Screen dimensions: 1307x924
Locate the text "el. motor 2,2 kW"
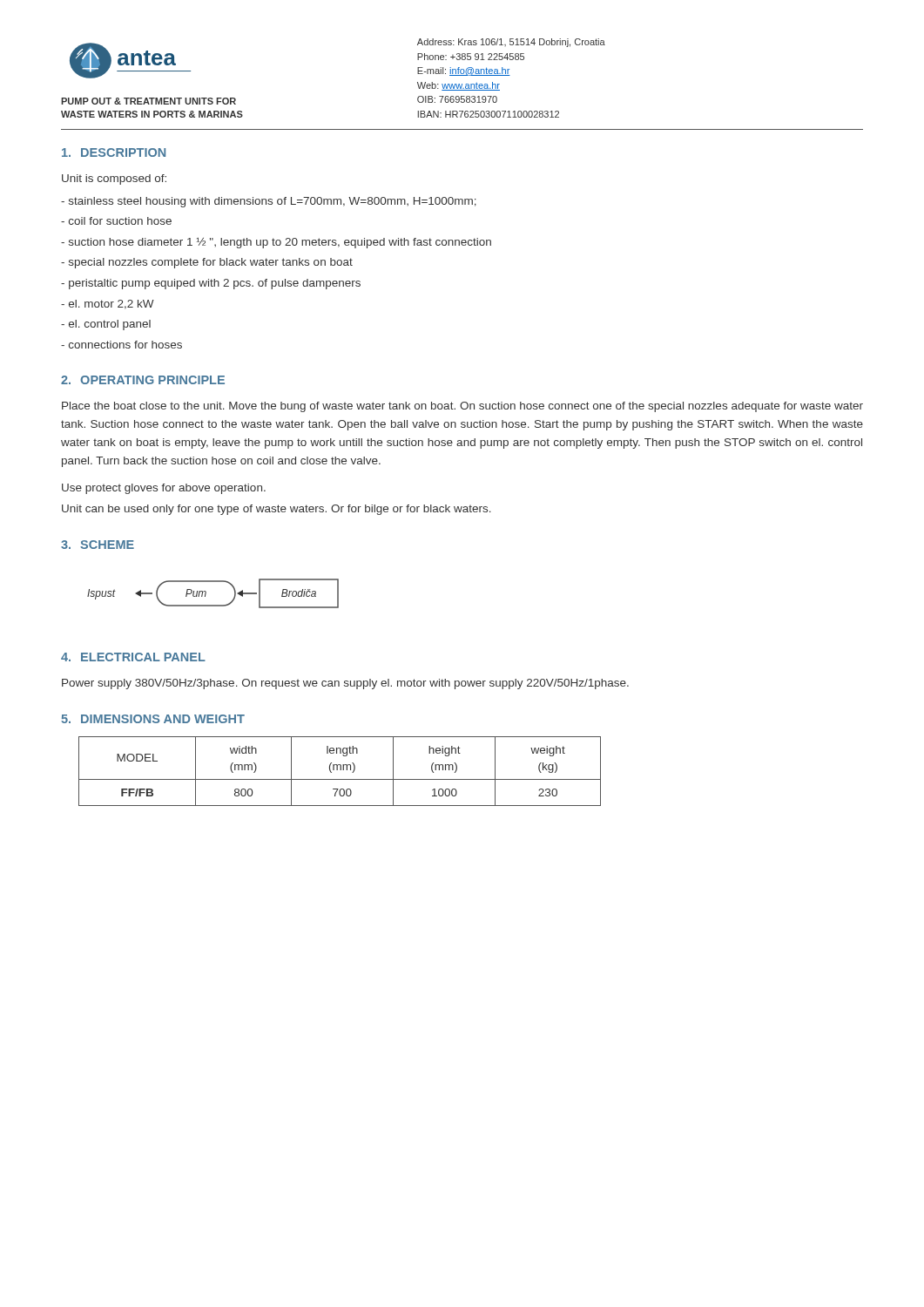coord(107,303)
